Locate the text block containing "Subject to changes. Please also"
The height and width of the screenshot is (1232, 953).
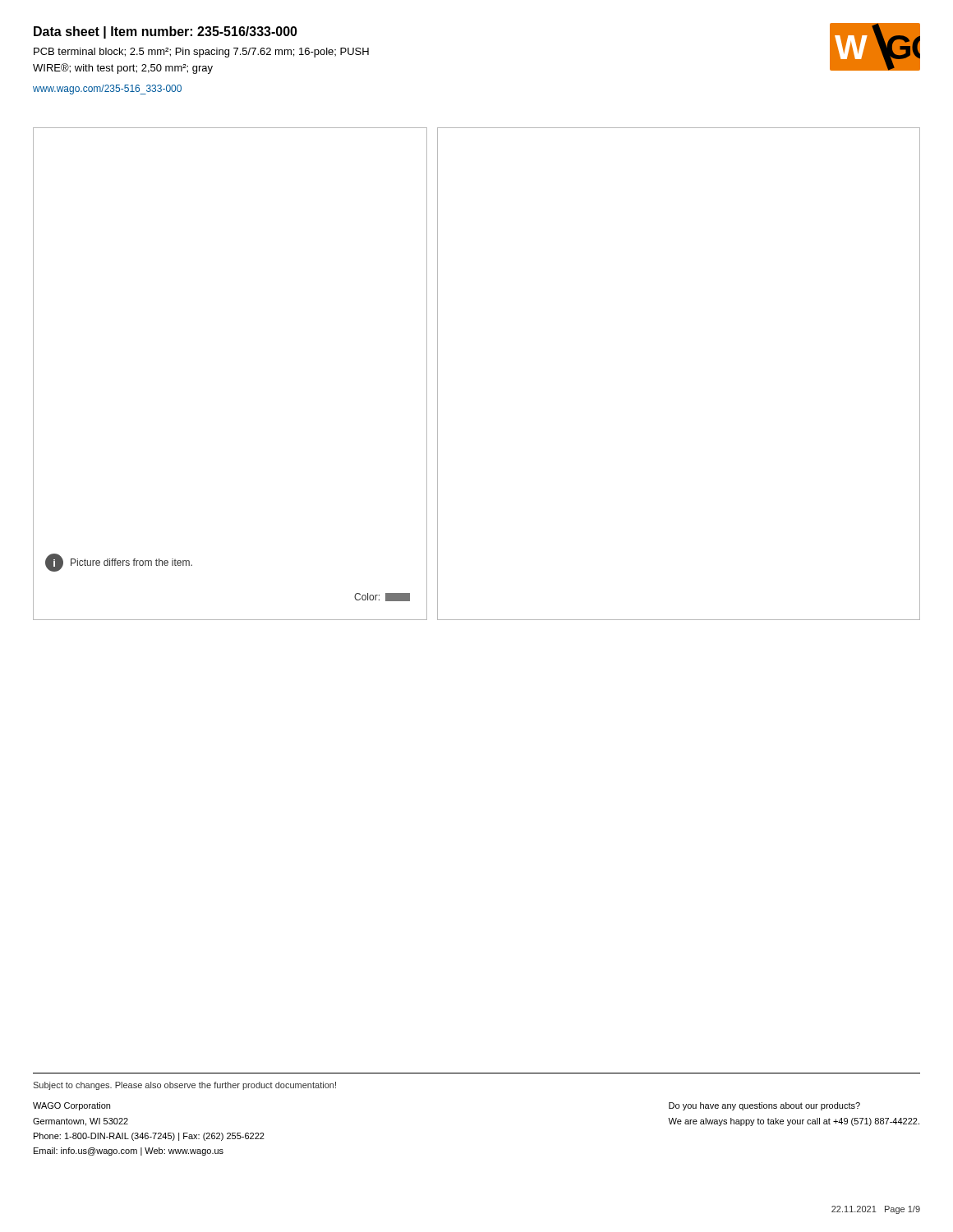[x=185, y=1085]
